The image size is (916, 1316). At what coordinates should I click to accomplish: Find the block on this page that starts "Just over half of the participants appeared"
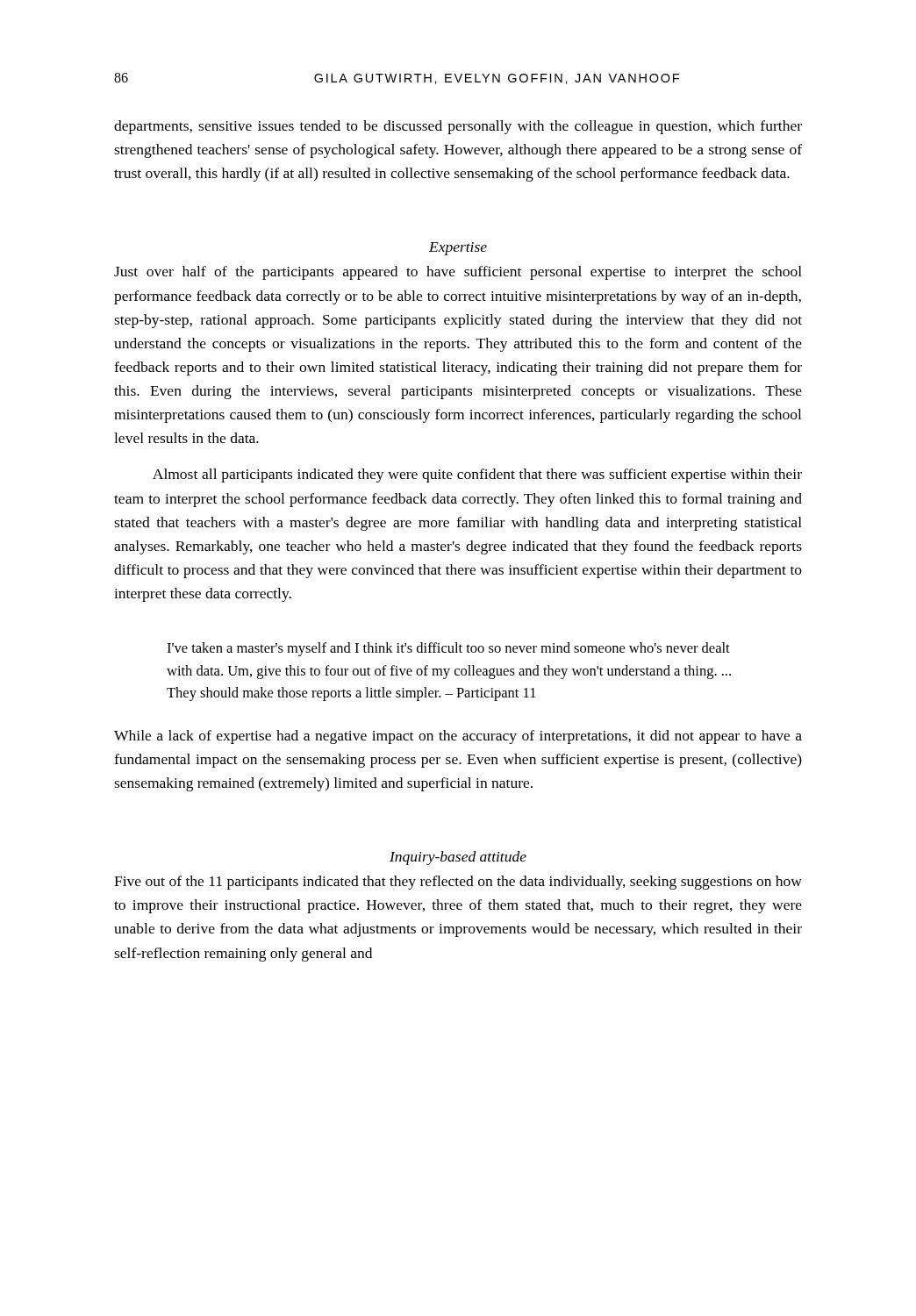(x=458, y=355)
